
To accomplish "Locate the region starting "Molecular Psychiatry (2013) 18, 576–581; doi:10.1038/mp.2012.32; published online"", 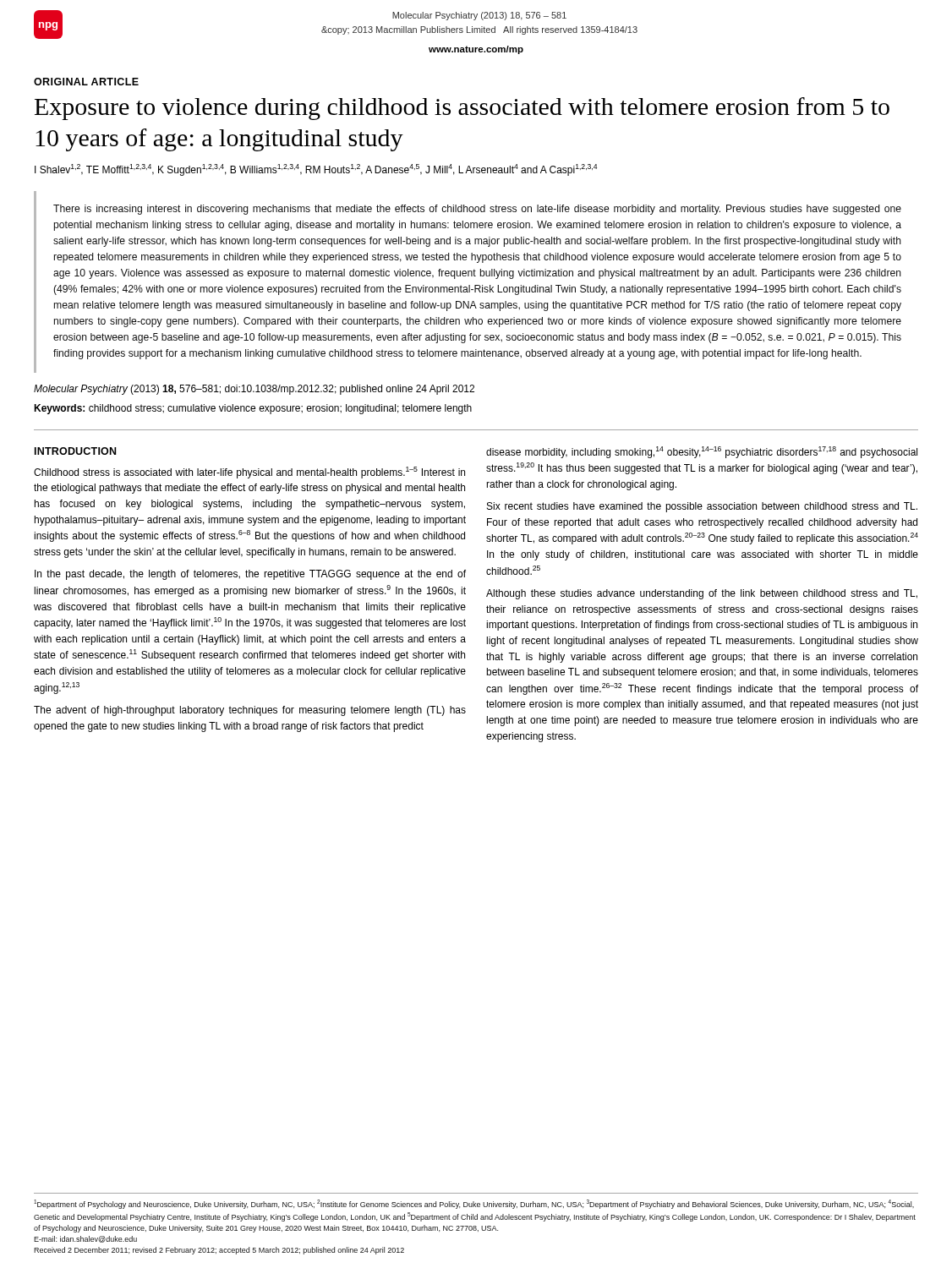I will point(254,388).
